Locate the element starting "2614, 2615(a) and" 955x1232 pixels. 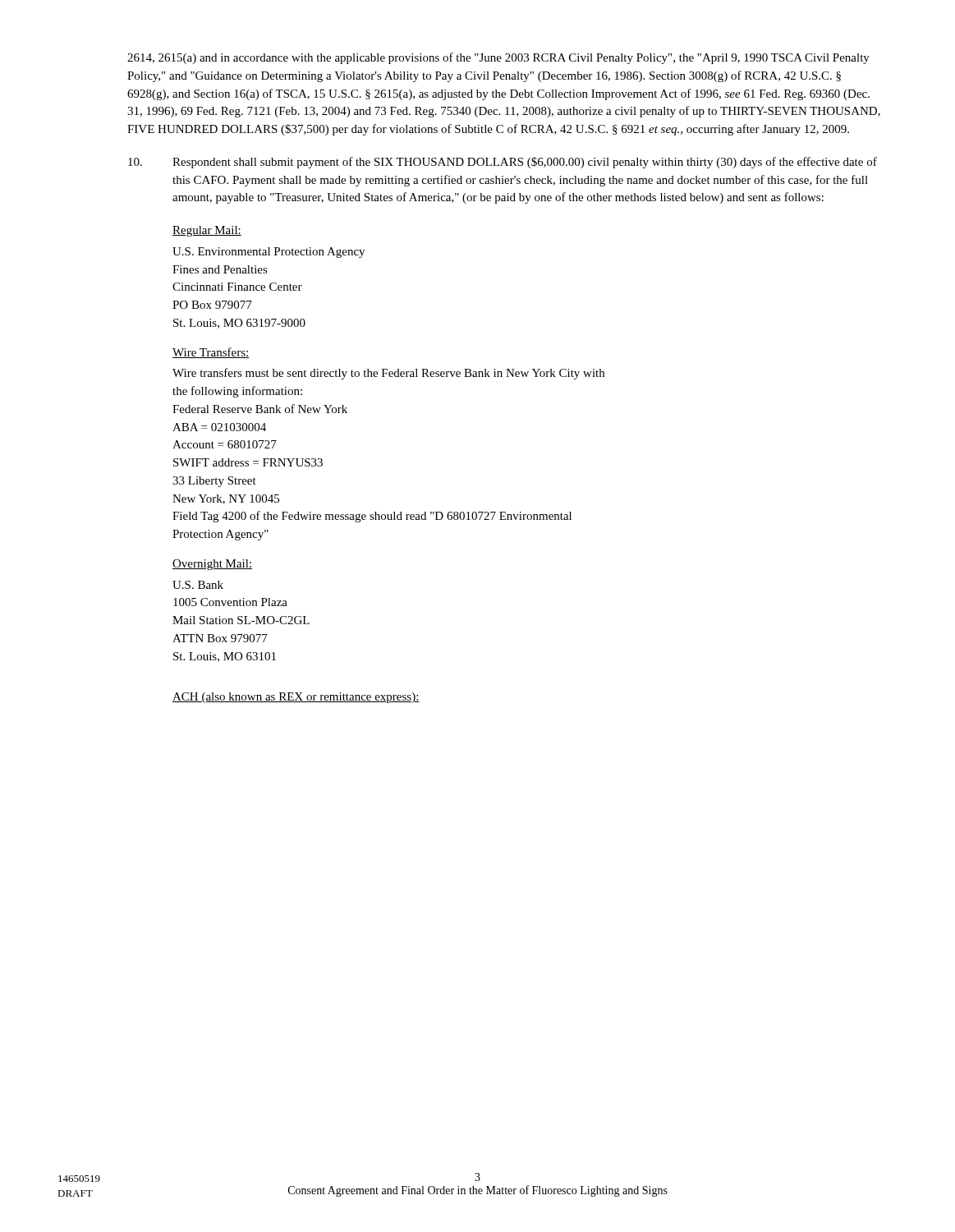click(x=504, y=93)
